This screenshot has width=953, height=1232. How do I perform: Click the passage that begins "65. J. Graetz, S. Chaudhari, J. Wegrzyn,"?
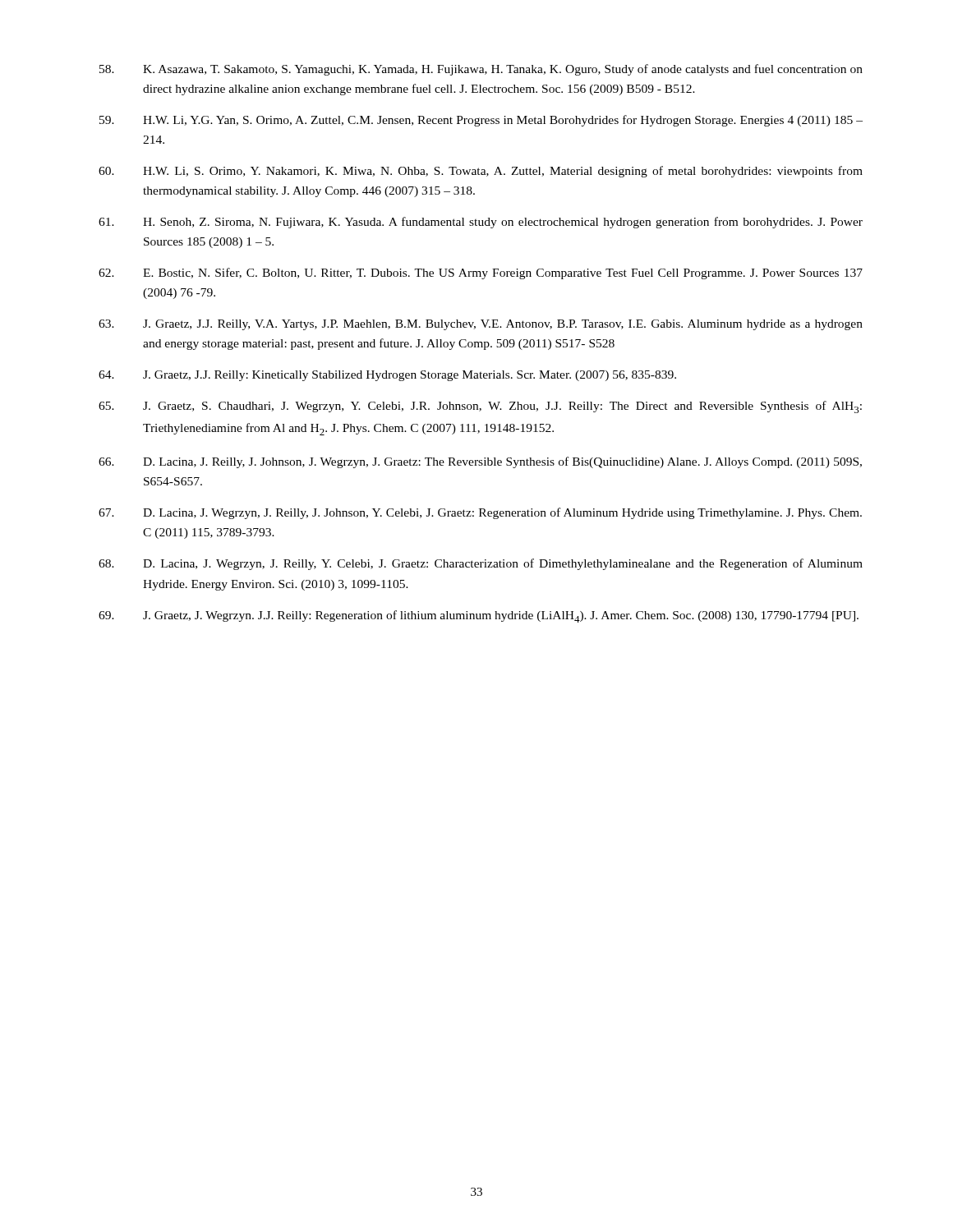pos(481,418)
